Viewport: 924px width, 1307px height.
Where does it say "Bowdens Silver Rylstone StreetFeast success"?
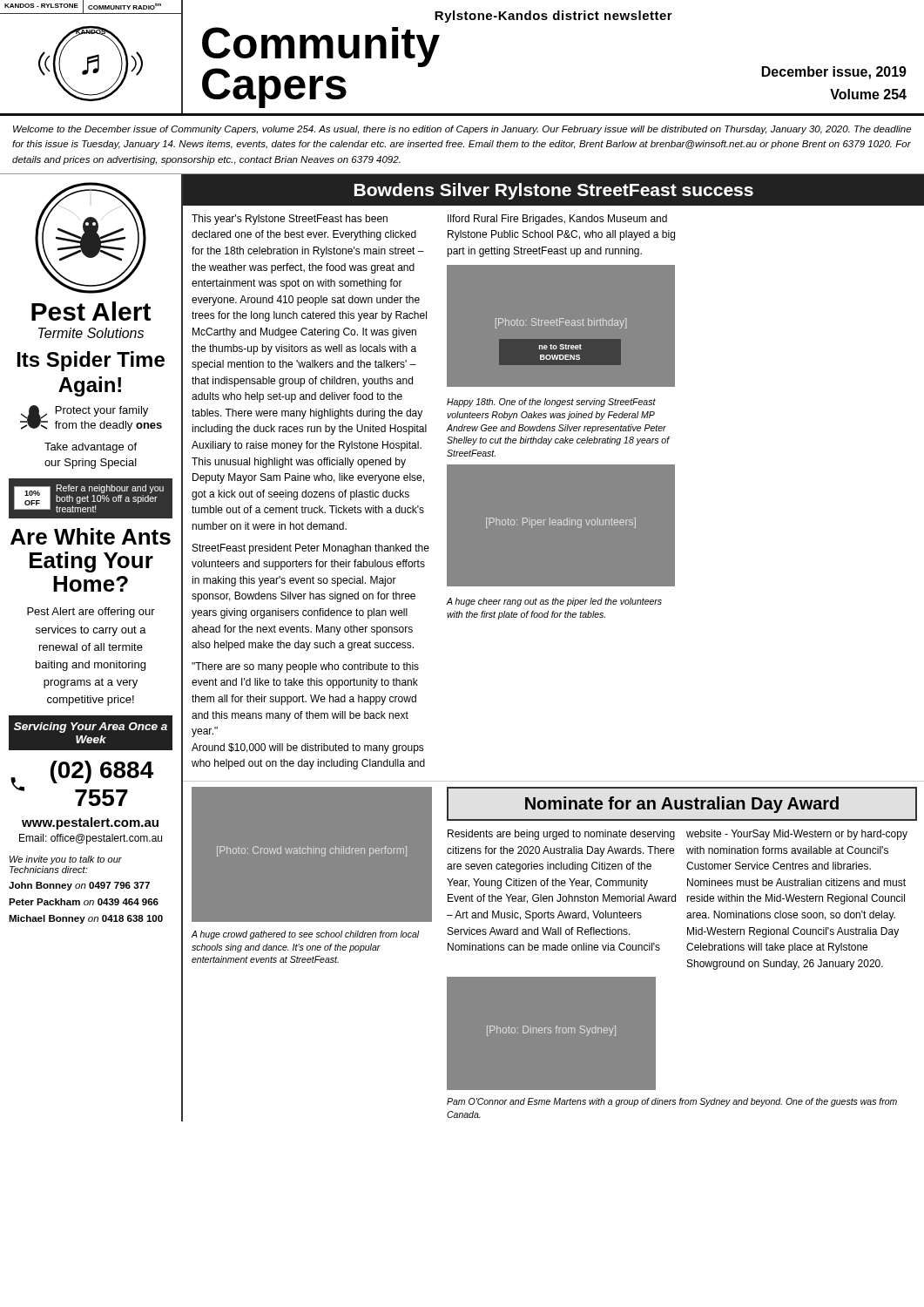(x=553, y=189)
